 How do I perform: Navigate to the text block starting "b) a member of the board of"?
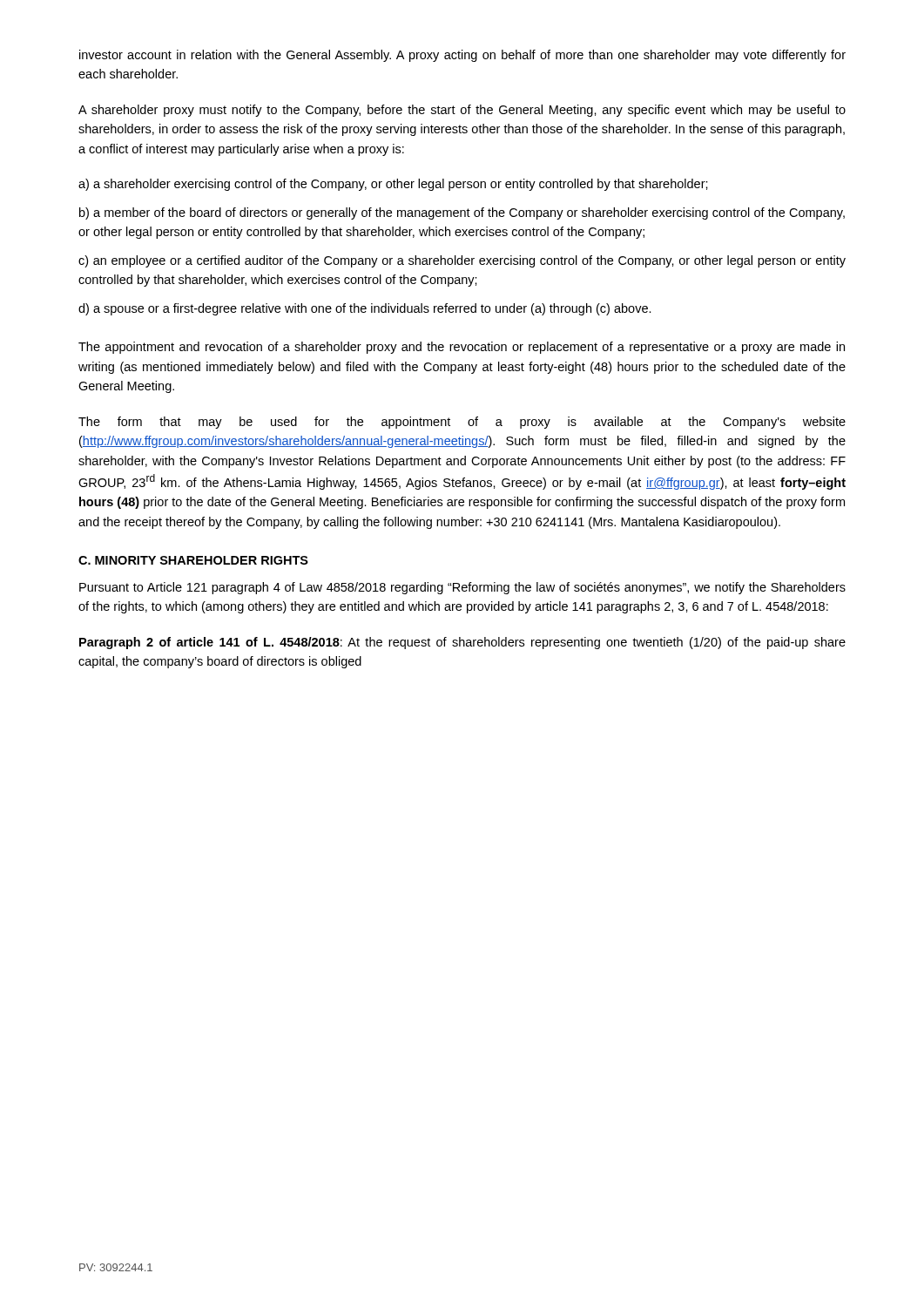[462, 222]
